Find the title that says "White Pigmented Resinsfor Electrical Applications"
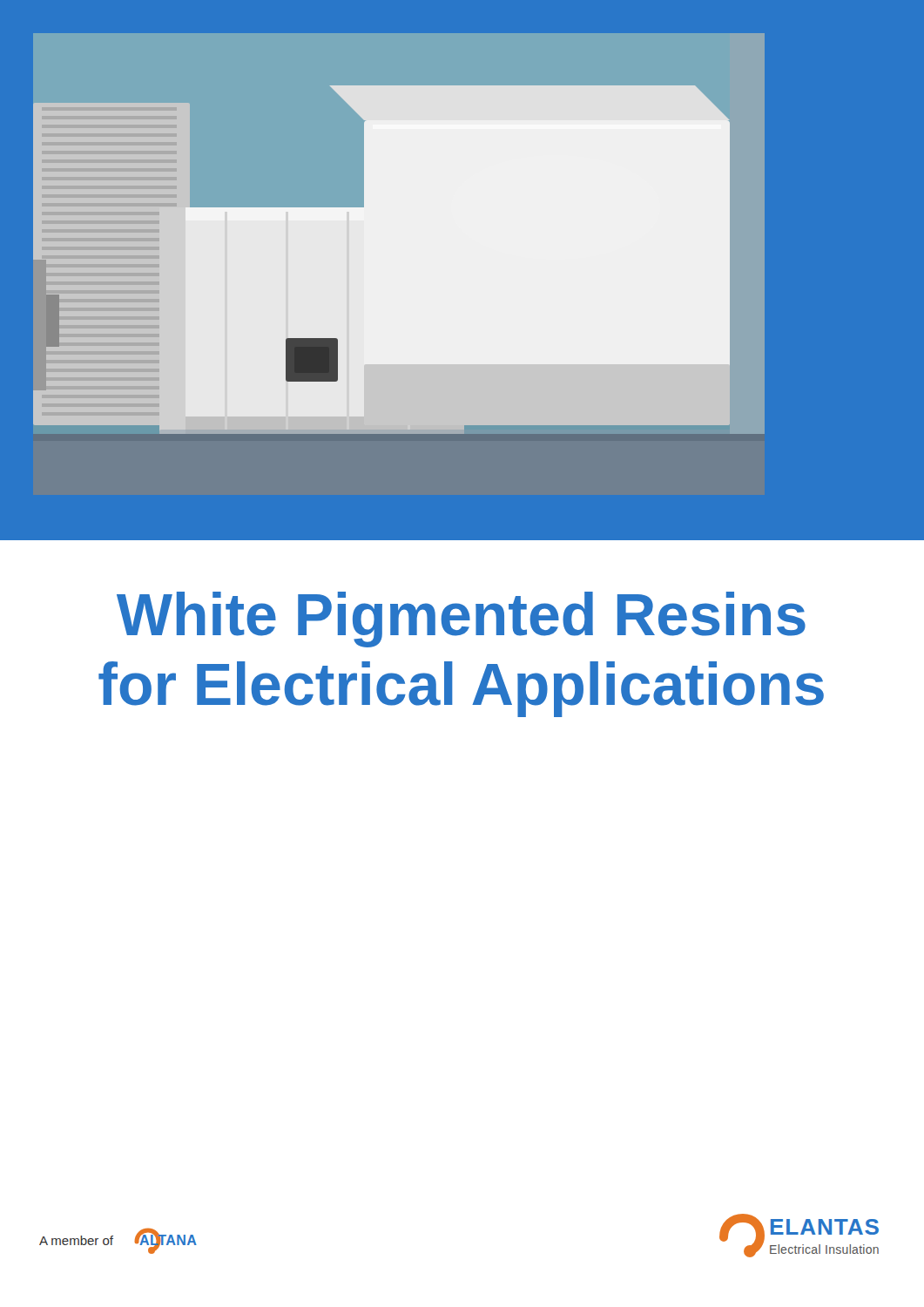This screenshot has width=924, height=1307. [x=462, y=649]
